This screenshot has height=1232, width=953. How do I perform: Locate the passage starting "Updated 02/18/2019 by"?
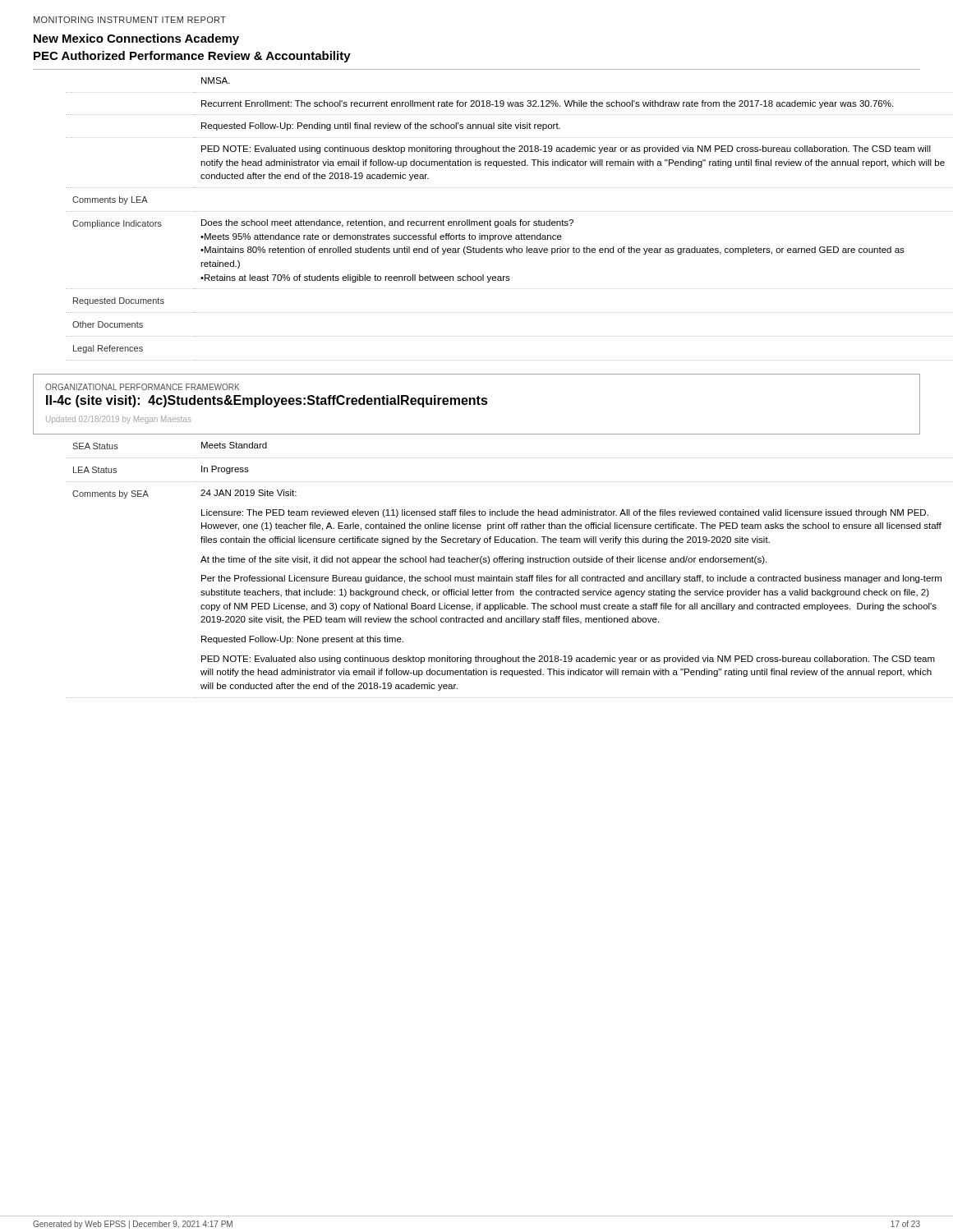click(119, 420)
